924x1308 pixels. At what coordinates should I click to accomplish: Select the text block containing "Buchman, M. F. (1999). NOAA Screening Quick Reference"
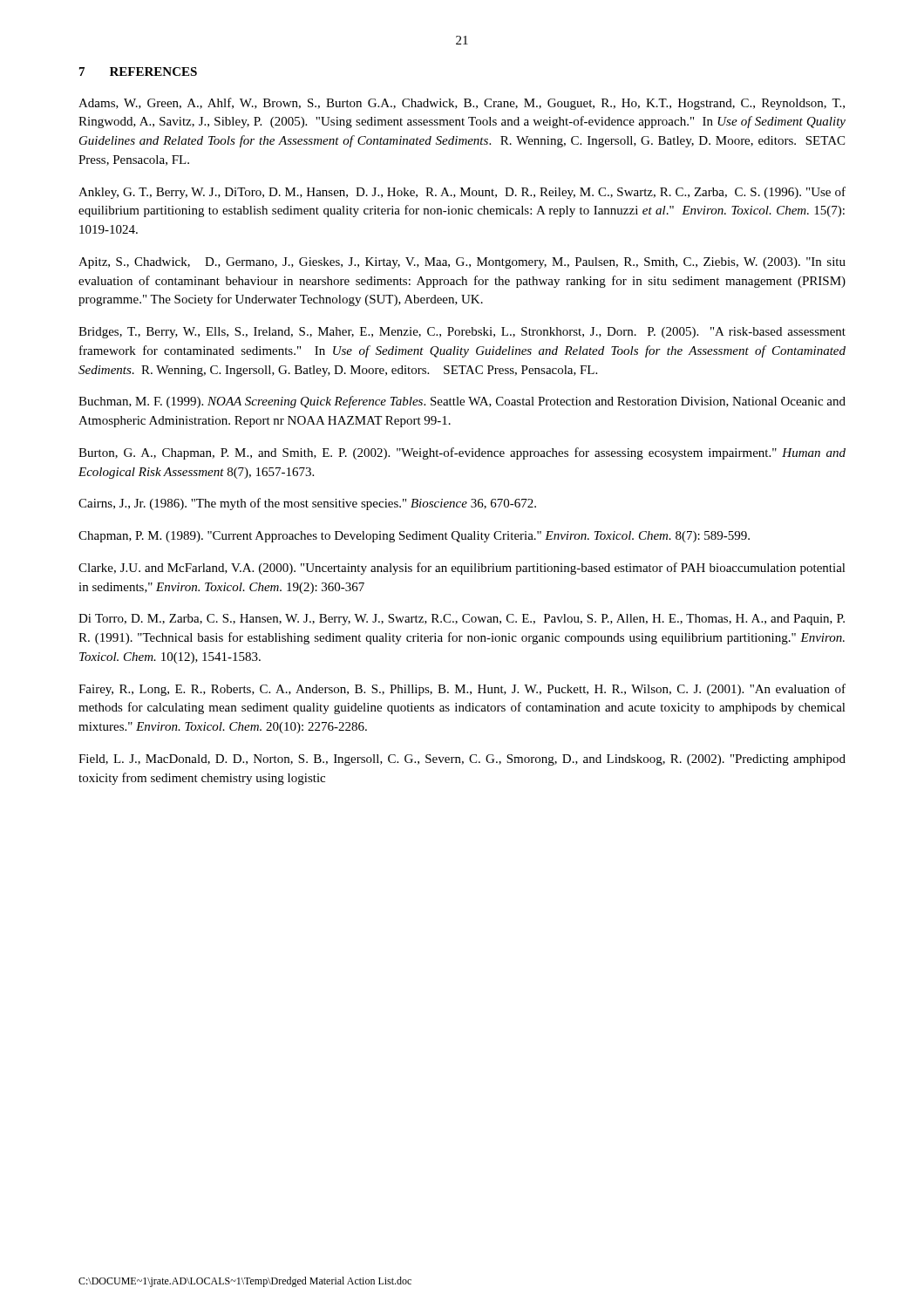coord(462,411)
